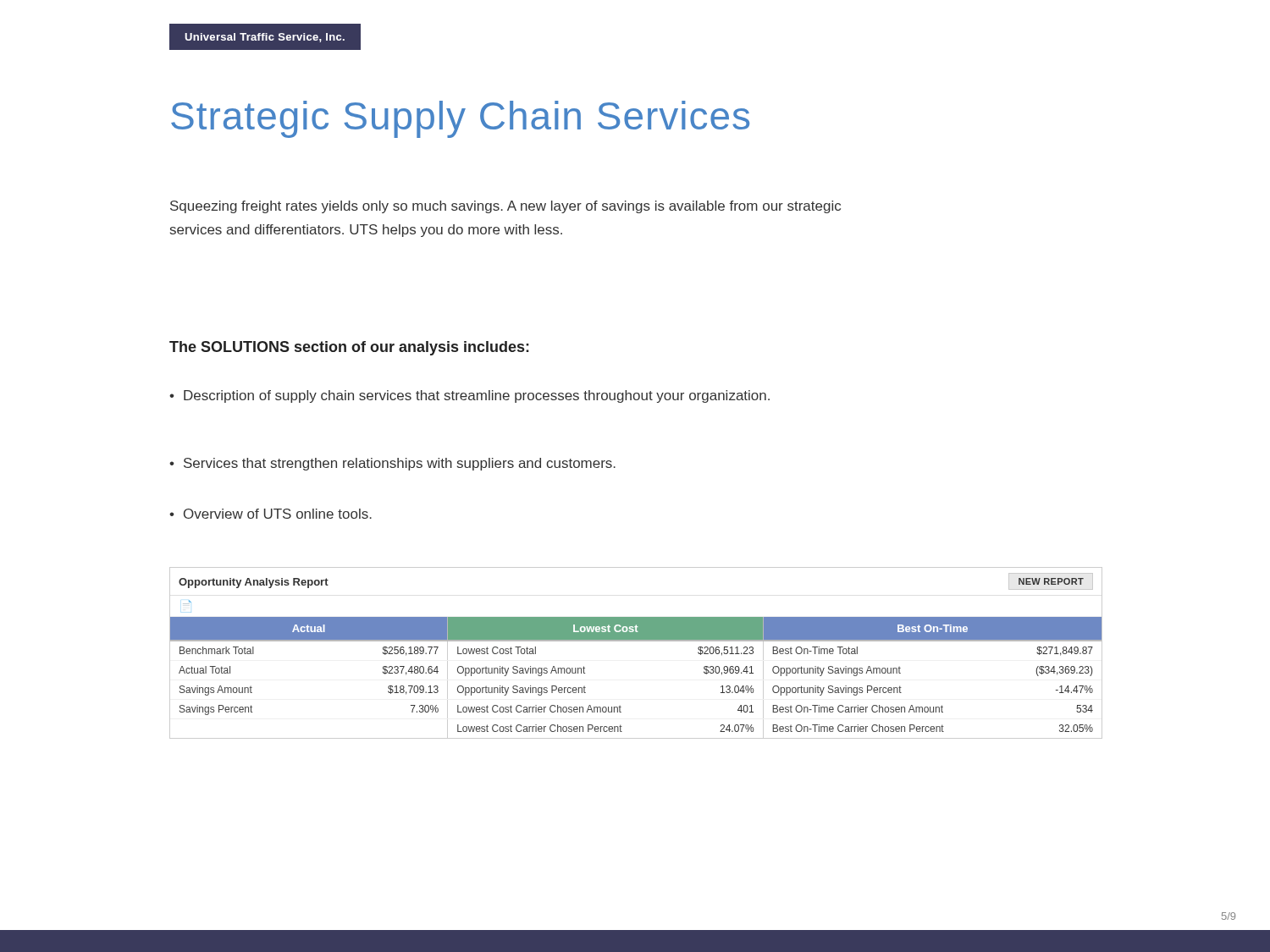This screenshot has height=952, width=1270.
Task: Point to the region starting "• Services that strengthen"
Action: tap(393, 464)
